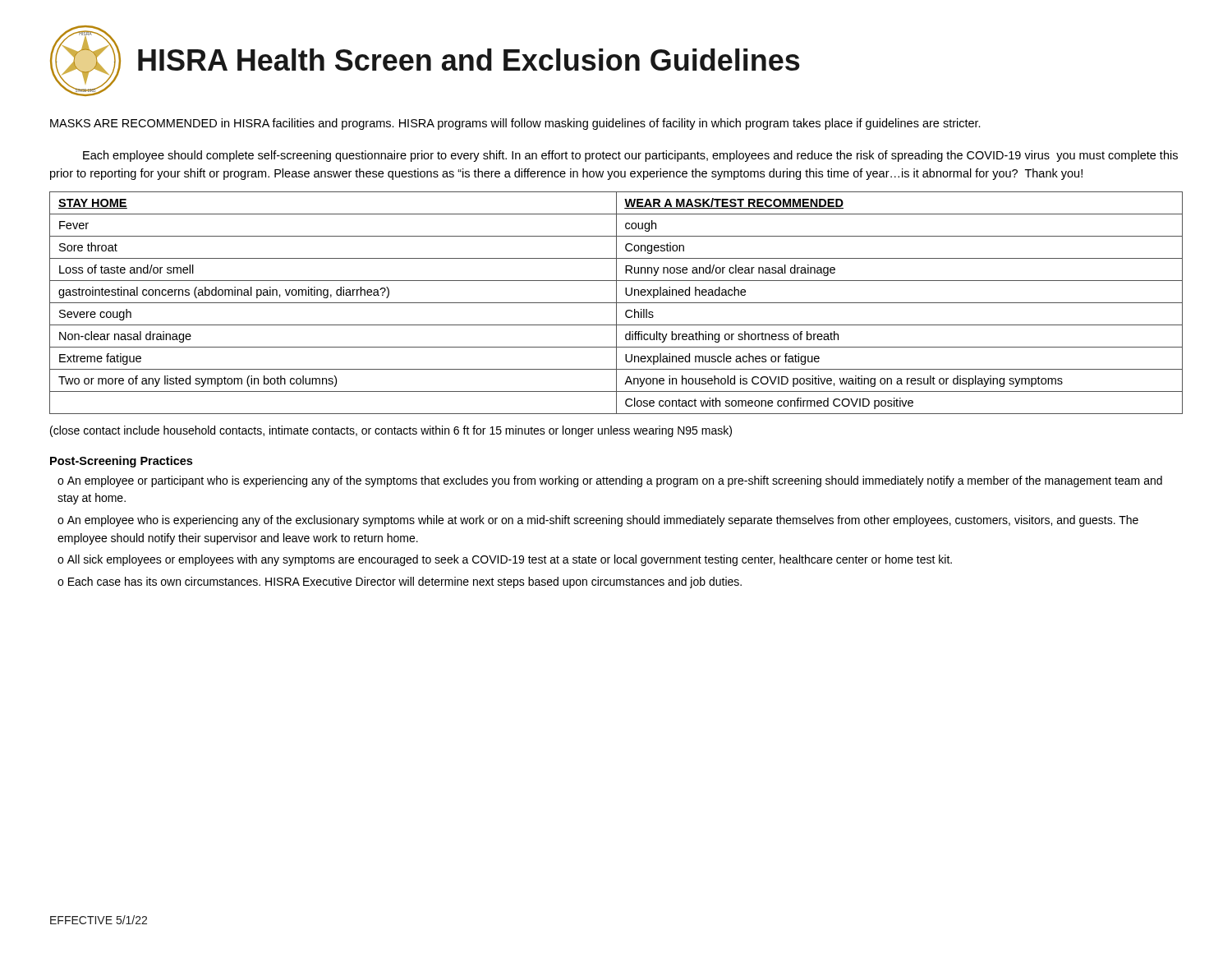Locate the list item containing "Each case has its own circumstances. HISRA Executive"

click(x=405, y=582)
